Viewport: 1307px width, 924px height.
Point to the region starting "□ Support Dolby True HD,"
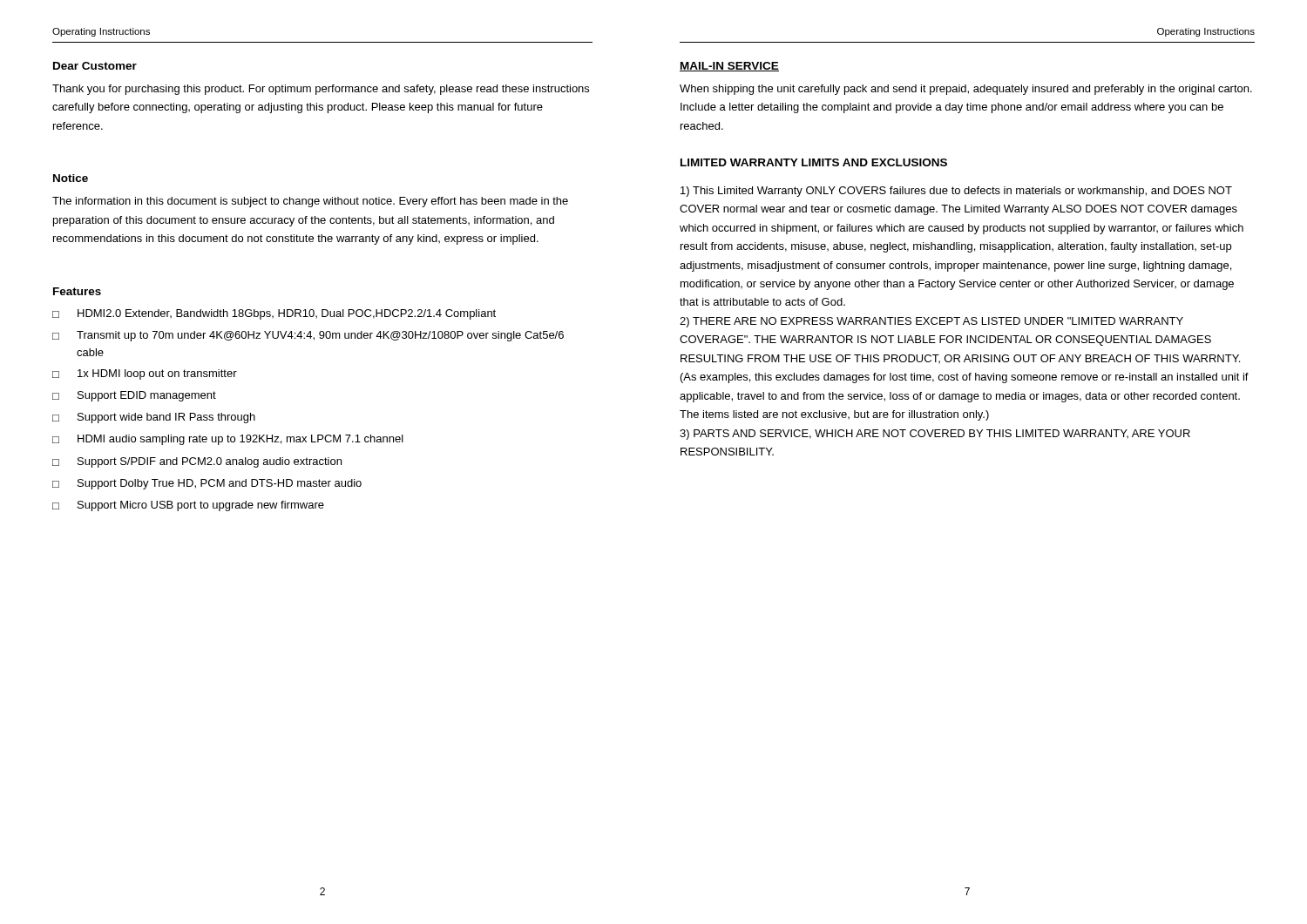322,484
